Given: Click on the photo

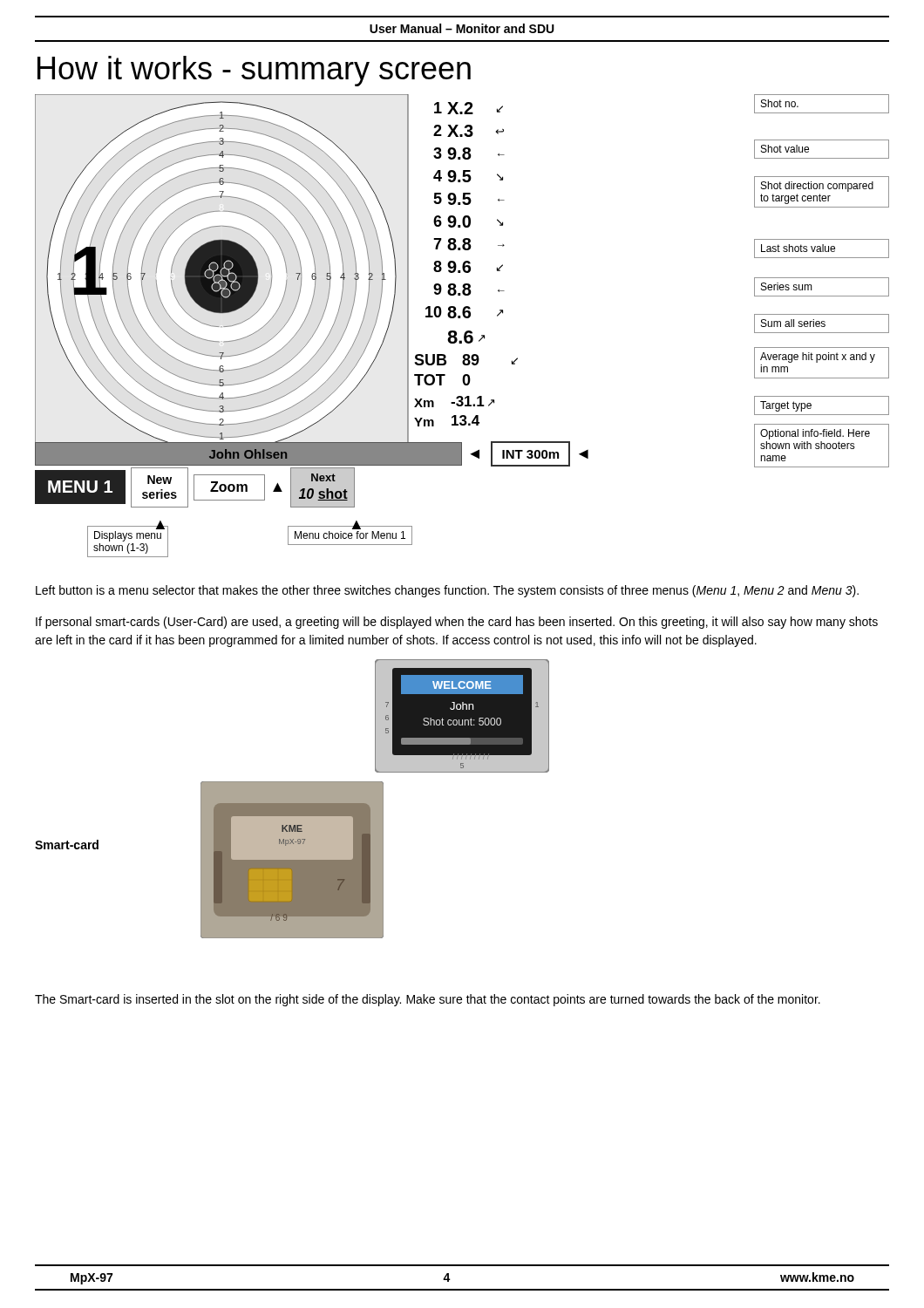Looking at the screenshot, I should pyautogui.click(x=545, y=861).
